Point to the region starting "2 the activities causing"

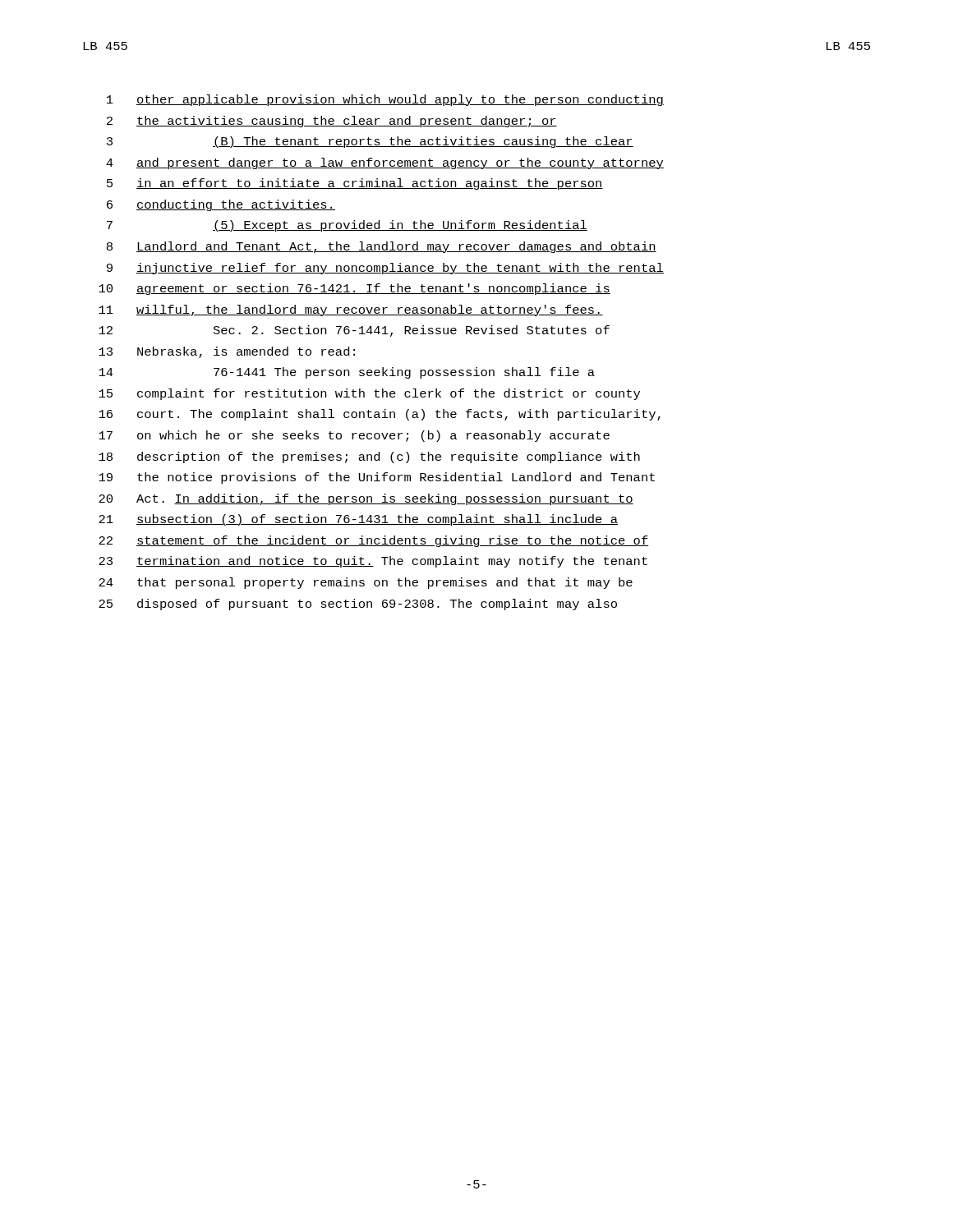point(476,122)
